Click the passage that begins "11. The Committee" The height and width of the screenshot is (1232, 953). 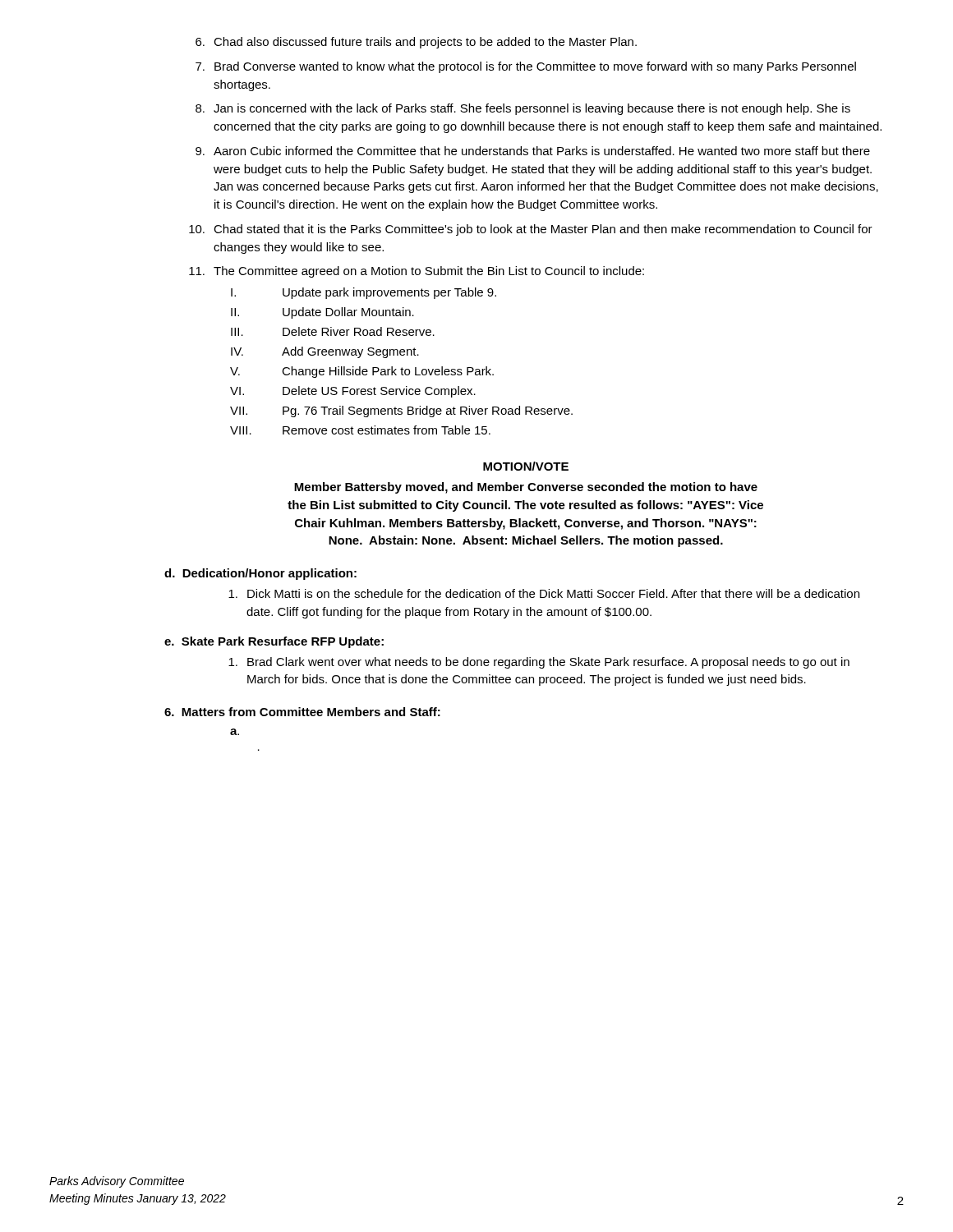tap(417, 272)
